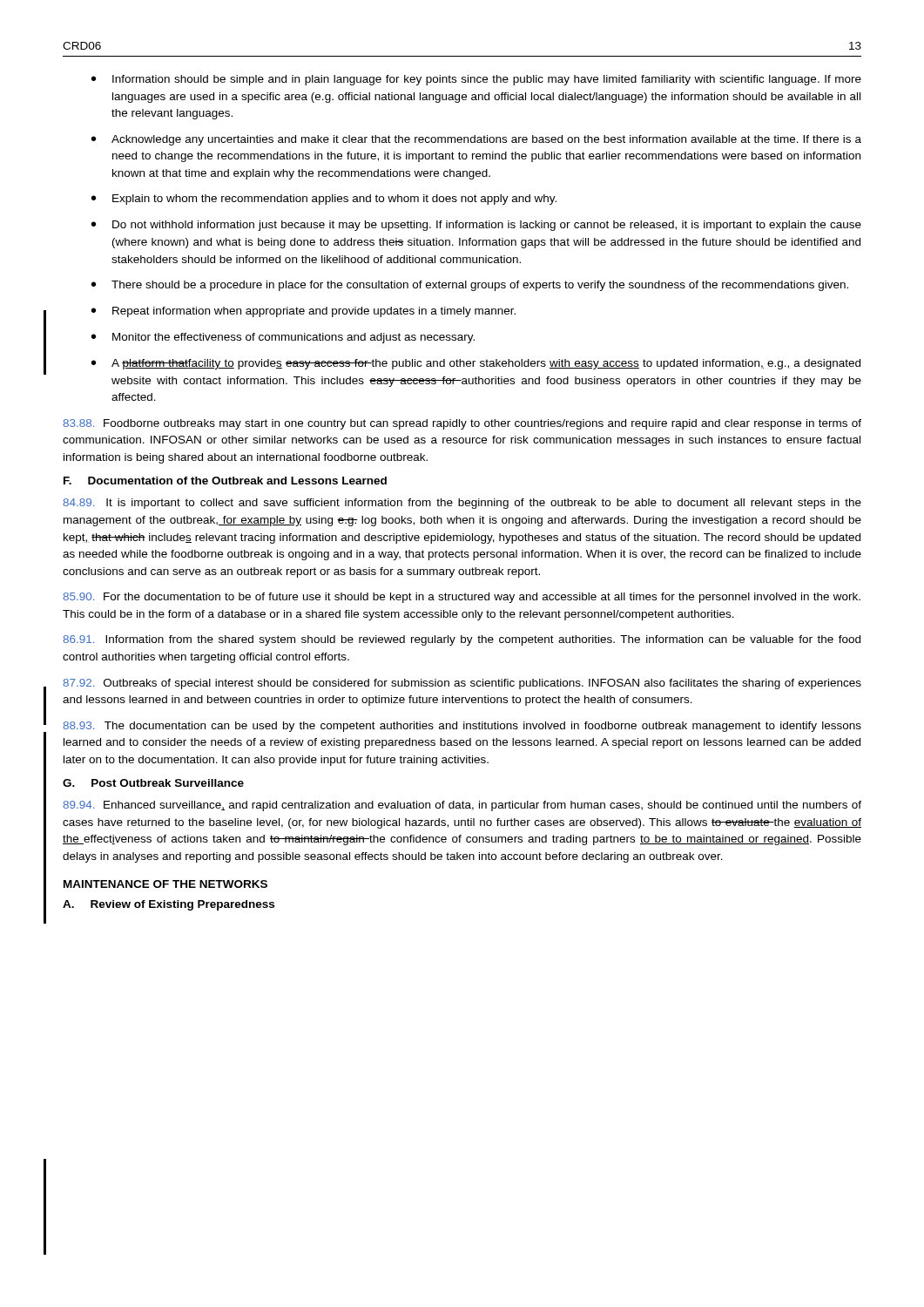The image size is (924, 1307).
Task: Click the passage that begins "• Monitor the effectiveness of communications"
Action: 283,337
